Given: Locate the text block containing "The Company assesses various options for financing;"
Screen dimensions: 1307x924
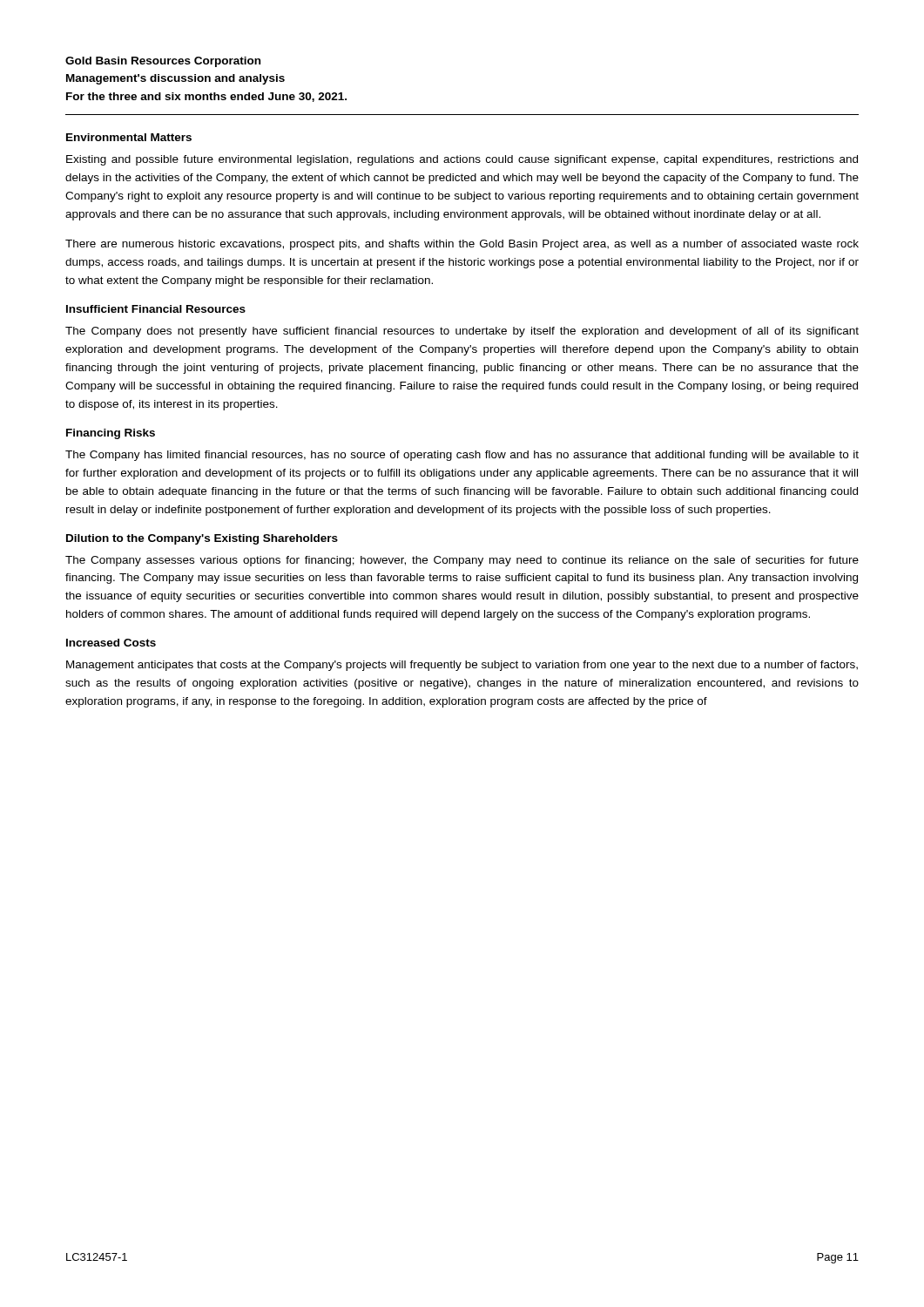Looking at the screenshot, I should [x=462, y=587].
